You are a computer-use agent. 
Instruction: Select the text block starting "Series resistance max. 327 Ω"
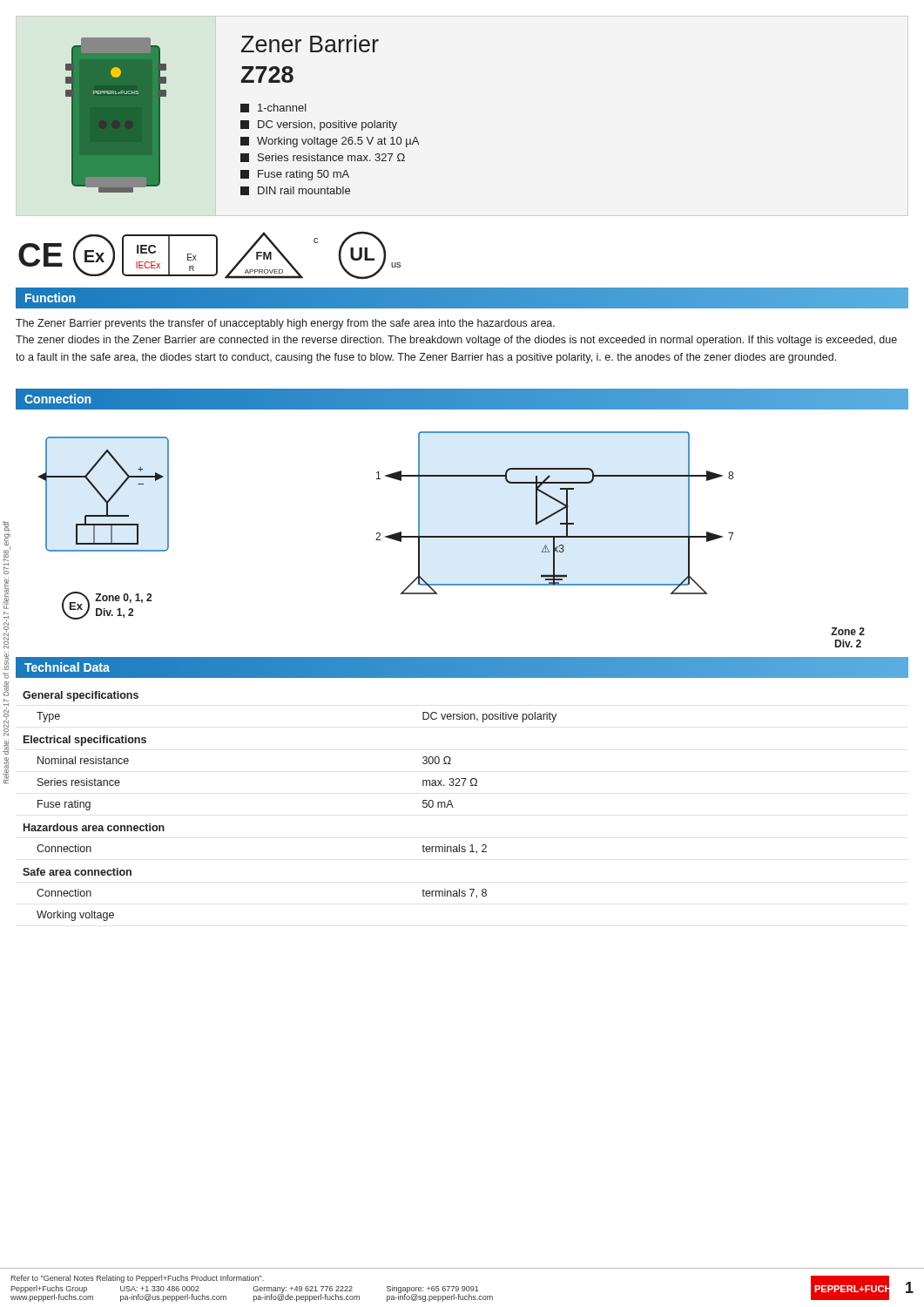[x=323, y=157]
